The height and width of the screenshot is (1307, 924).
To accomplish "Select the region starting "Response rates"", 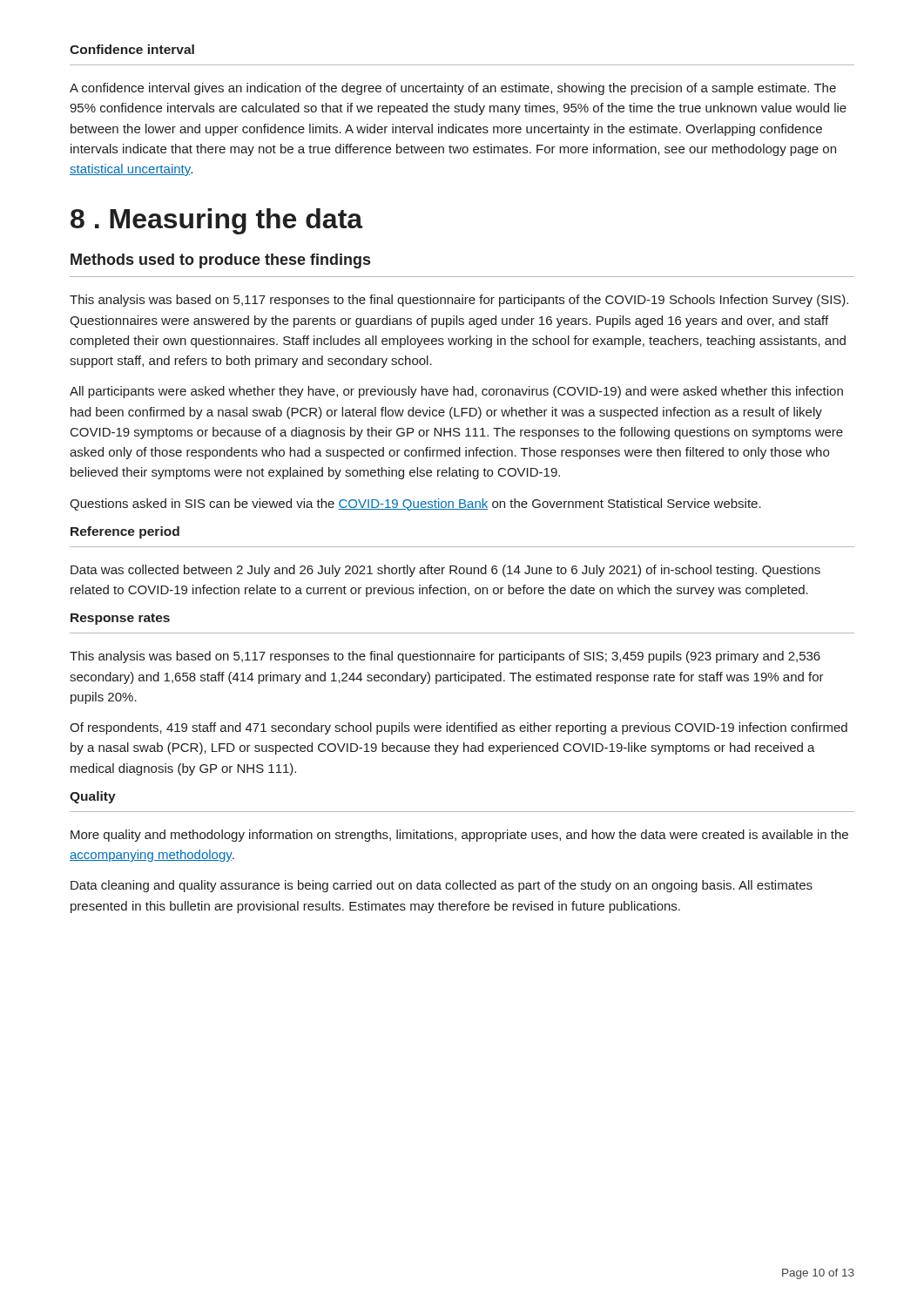I will (x=120, y=618).
